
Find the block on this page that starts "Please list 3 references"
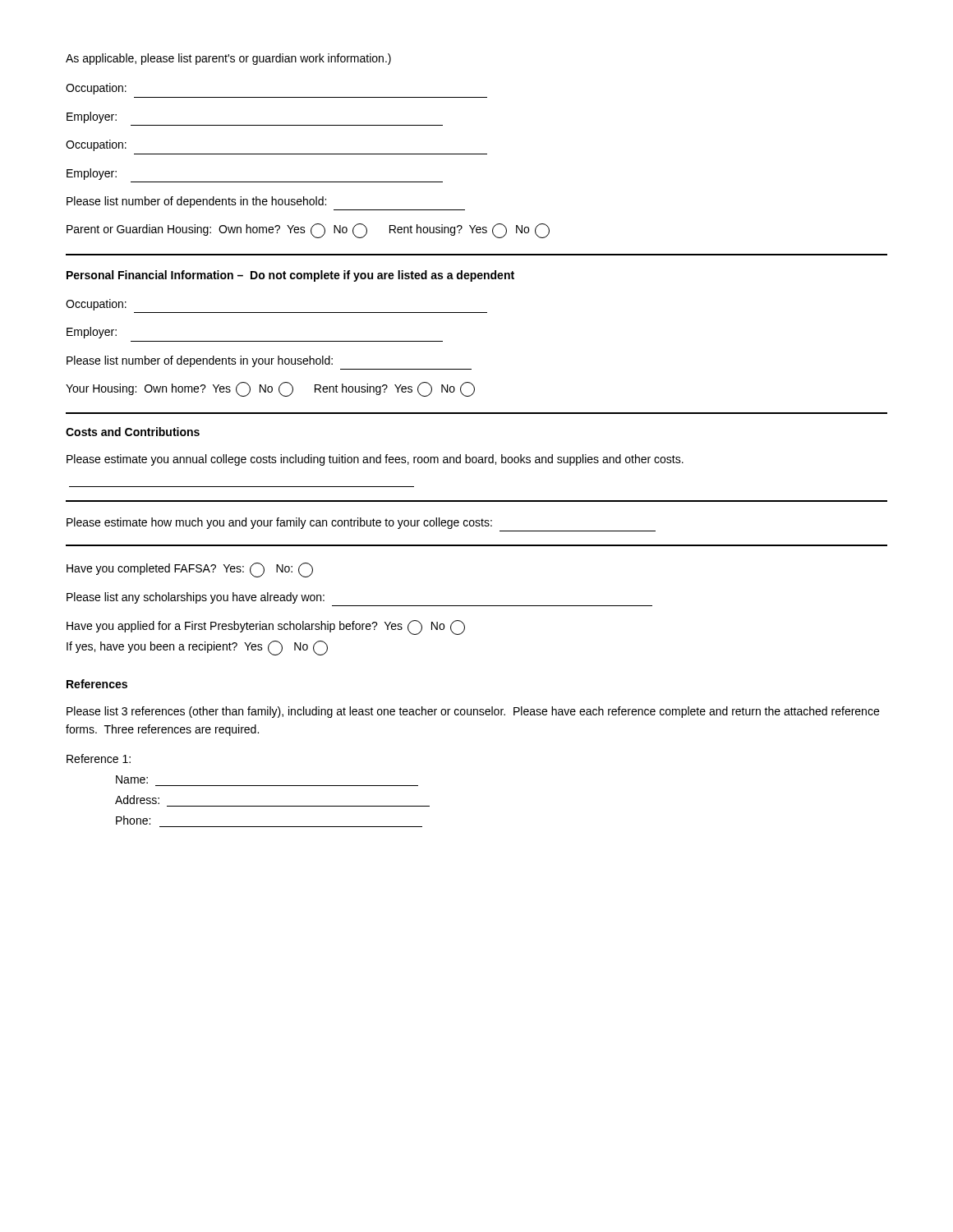(473, 720)
